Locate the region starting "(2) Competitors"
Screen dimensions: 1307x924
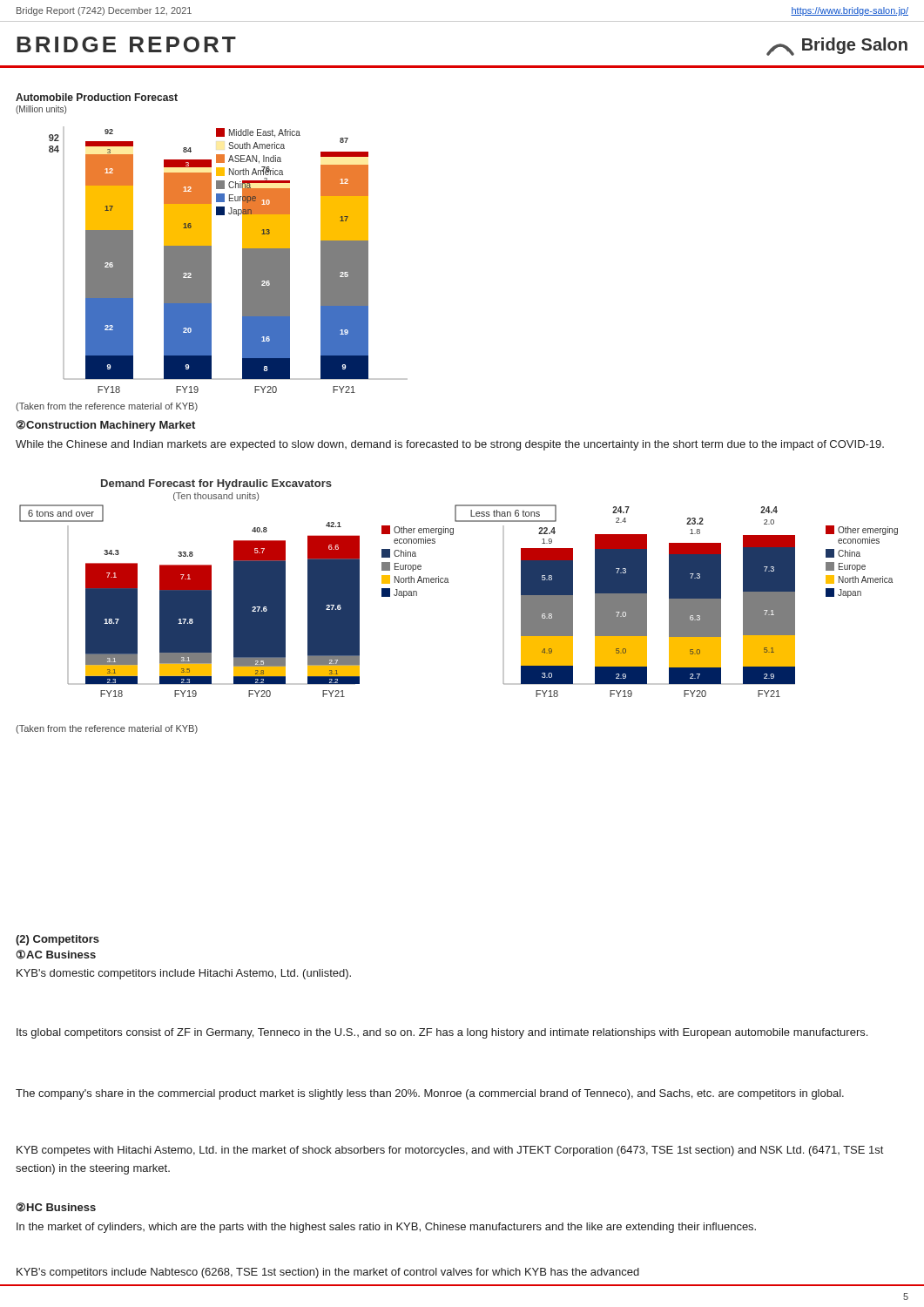coord(58,939)
